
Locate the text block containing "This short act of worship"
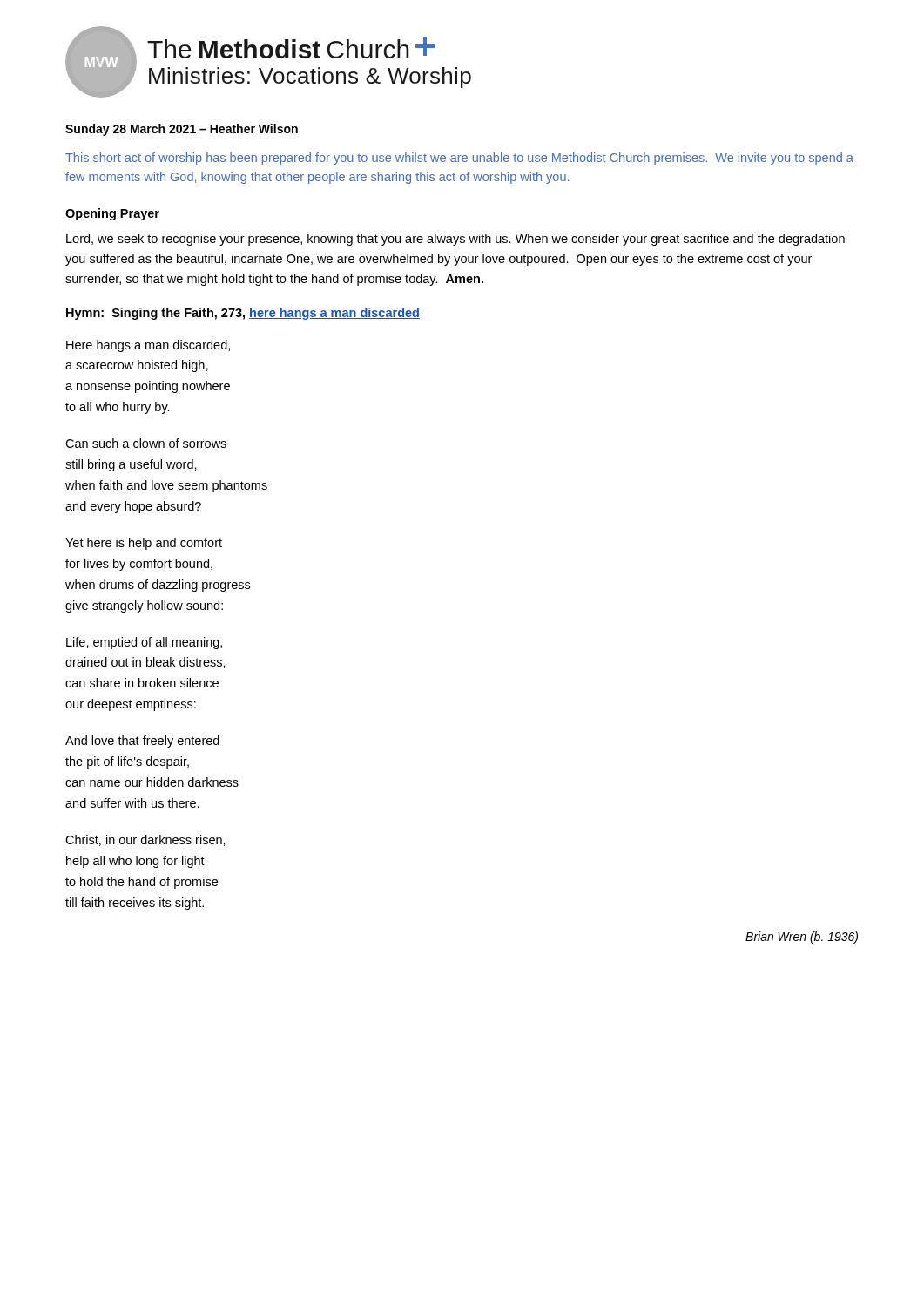[459, 167]
